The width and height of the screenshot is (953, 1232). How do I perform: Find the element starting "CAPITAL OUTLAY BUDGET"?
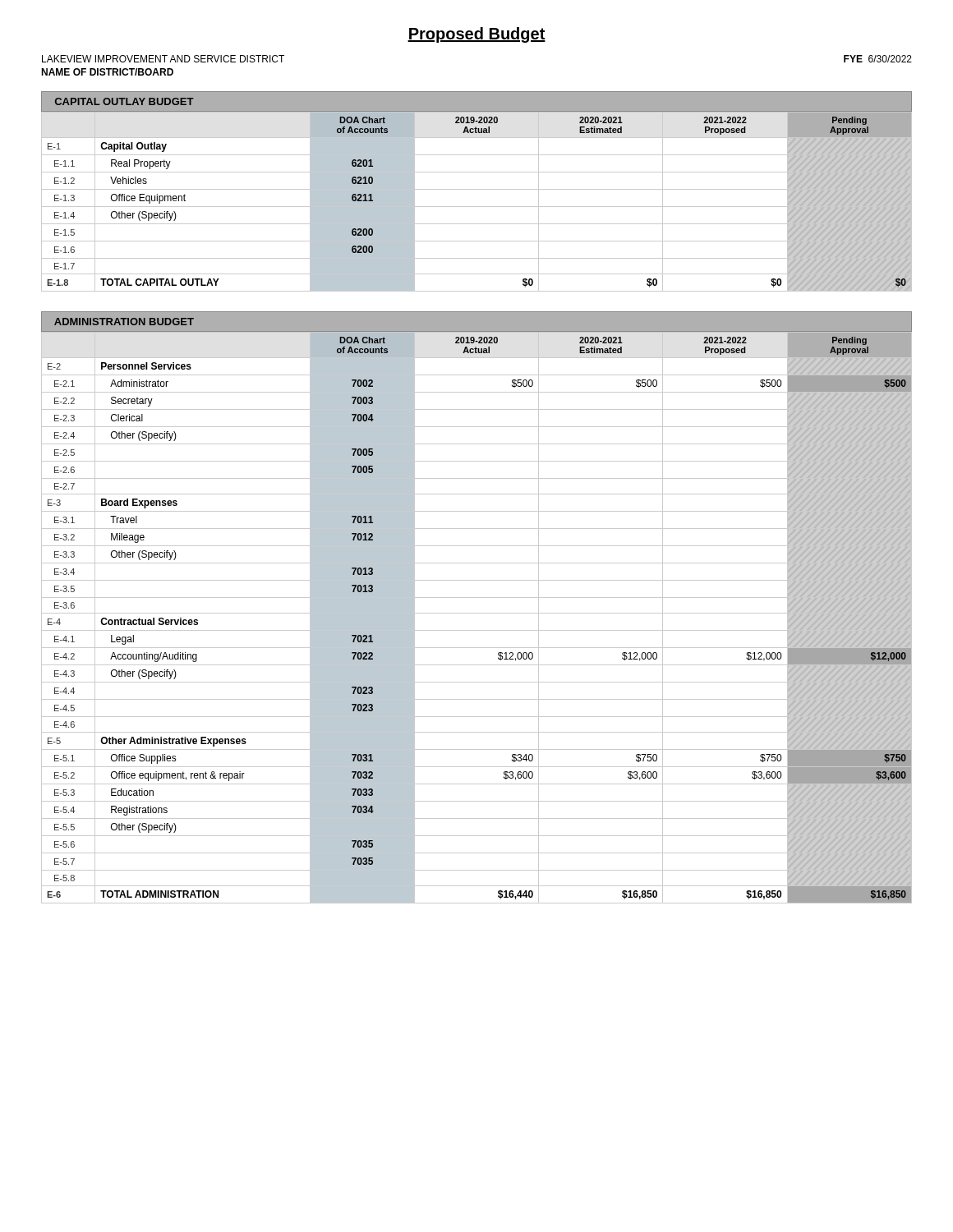(121, 101)
